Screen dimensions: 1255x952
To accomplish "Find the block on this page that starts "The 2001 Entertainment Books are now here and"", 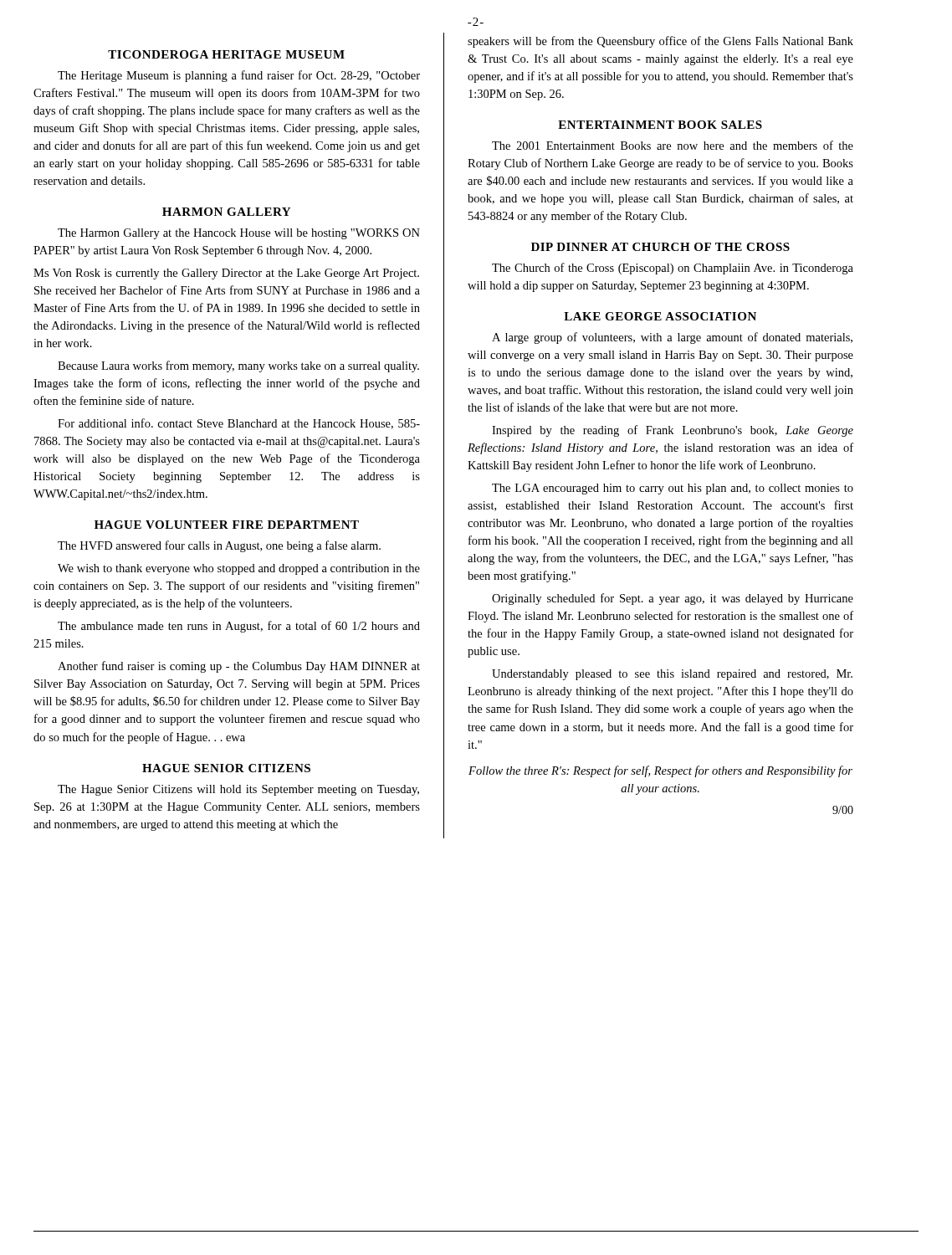I will (660, 181).
